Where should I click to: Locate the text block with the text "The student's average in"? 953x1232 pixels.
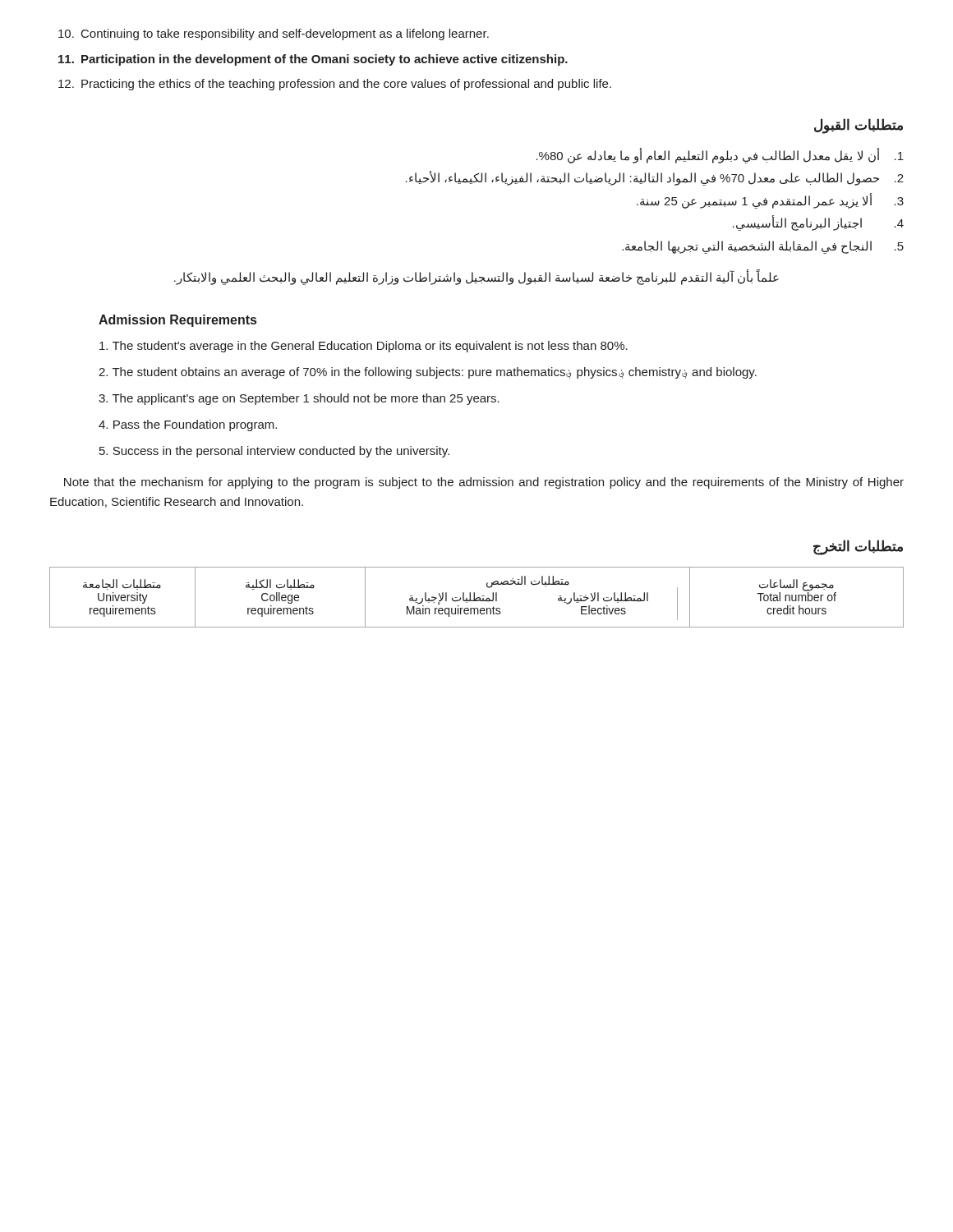363,345
